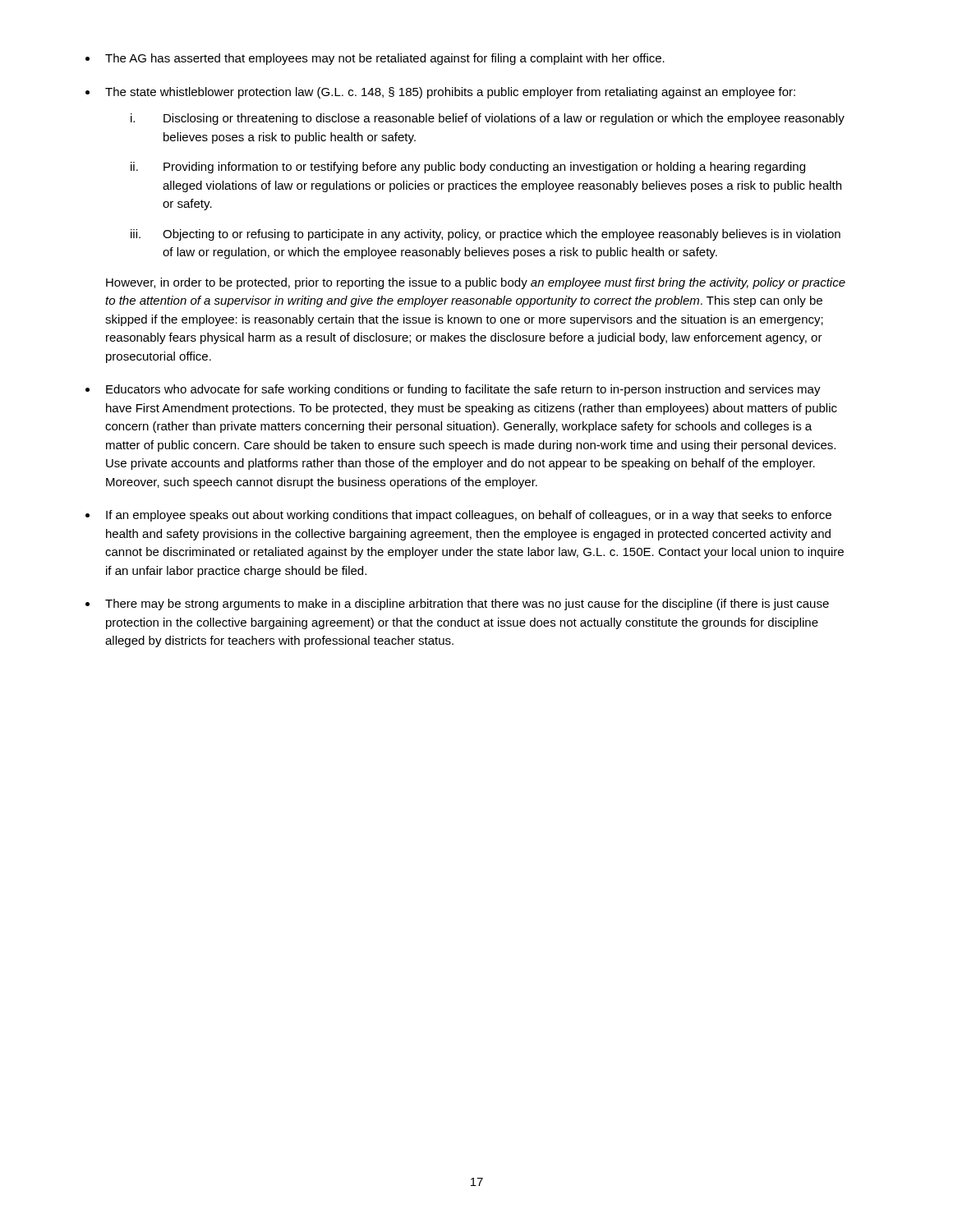Click on the block starting "However, in order to be protected, prior to"
Viewport: 953px width, 1232px height.
point(475,319)
